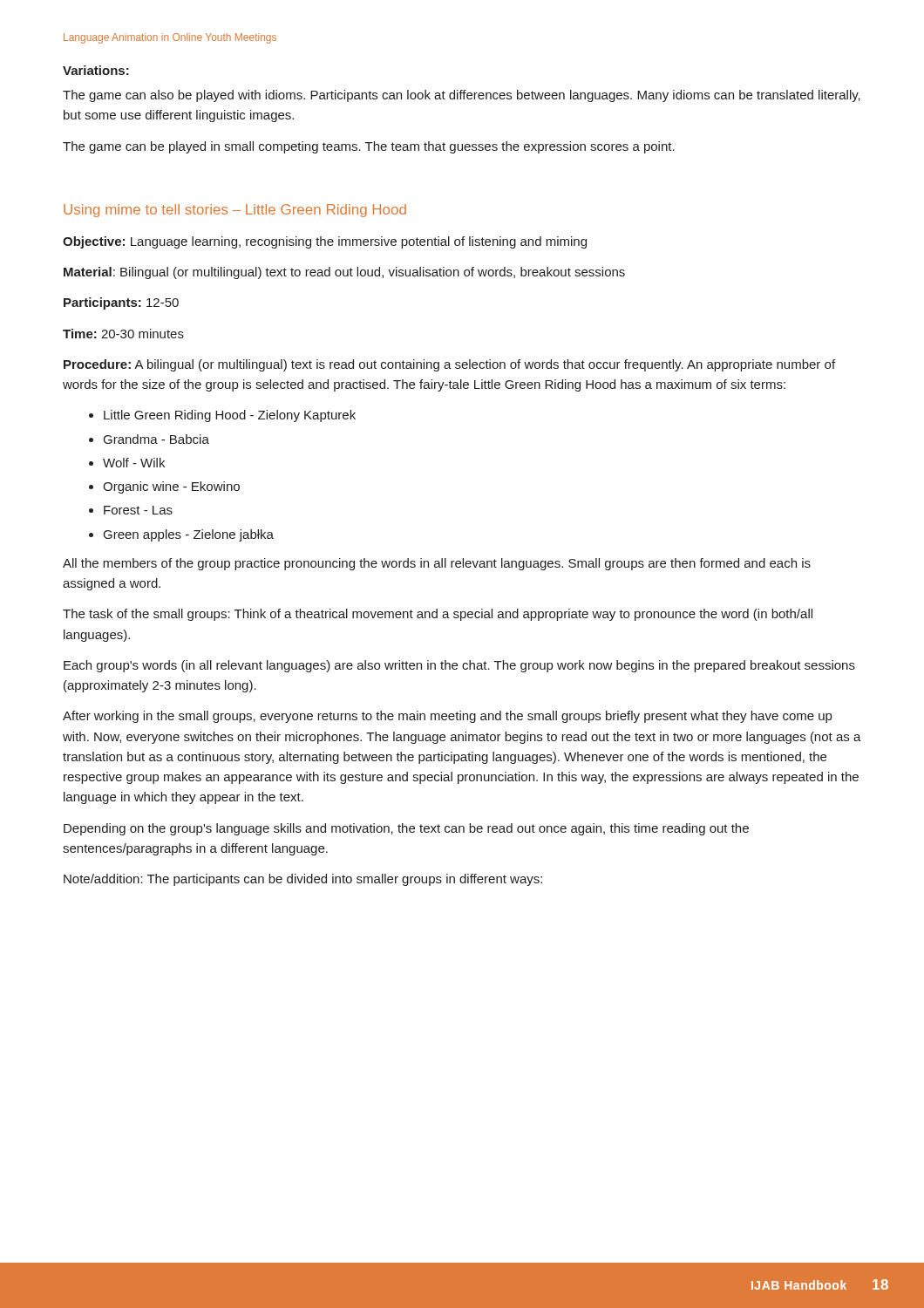Click on the block starting "The game can be"
Image resolution: width=924 pixels, height=1308 pixels.
pos(462,146)
